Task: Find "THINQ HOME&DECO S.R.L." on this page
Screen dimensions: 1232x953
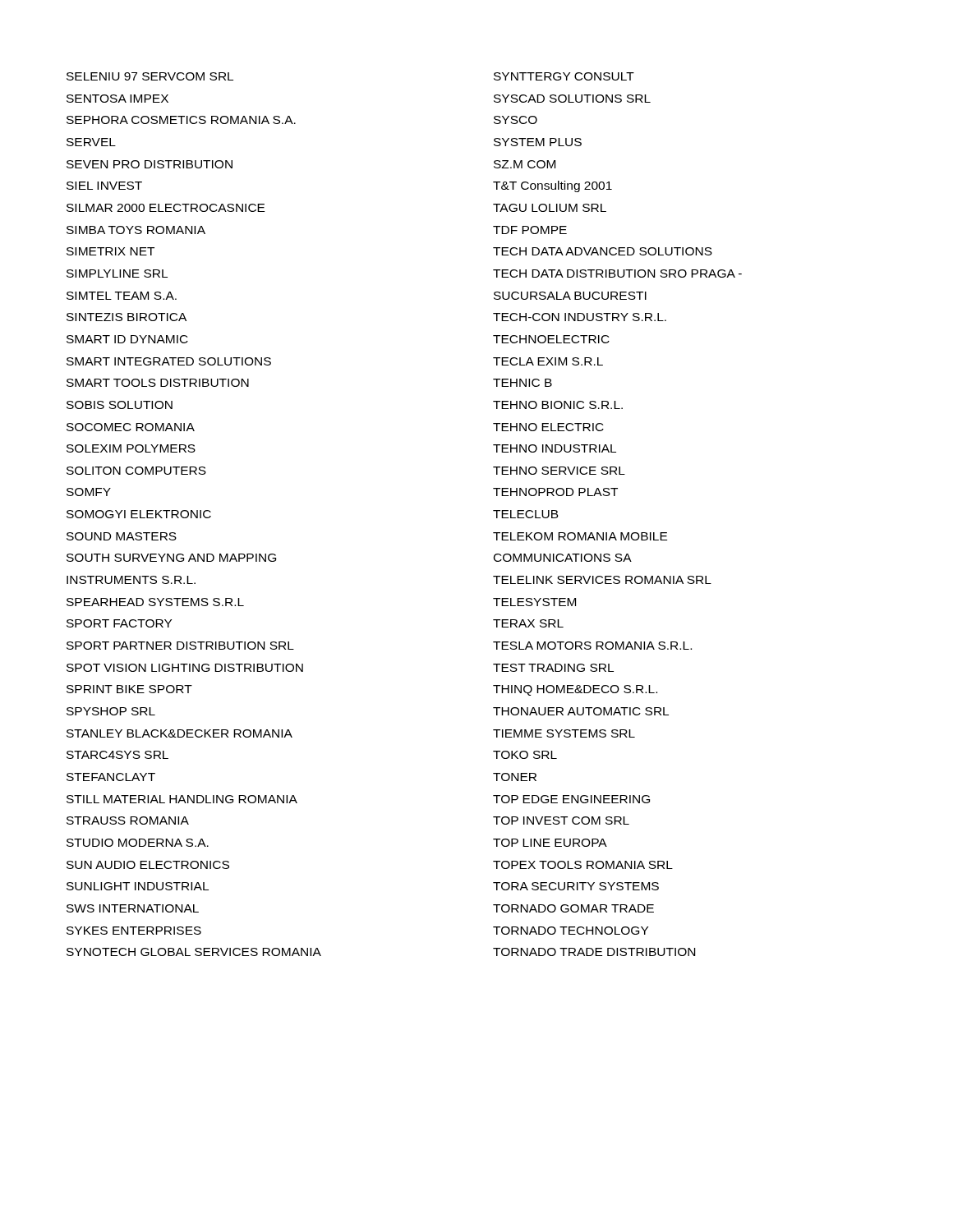Action: click(x=576, y=689)
